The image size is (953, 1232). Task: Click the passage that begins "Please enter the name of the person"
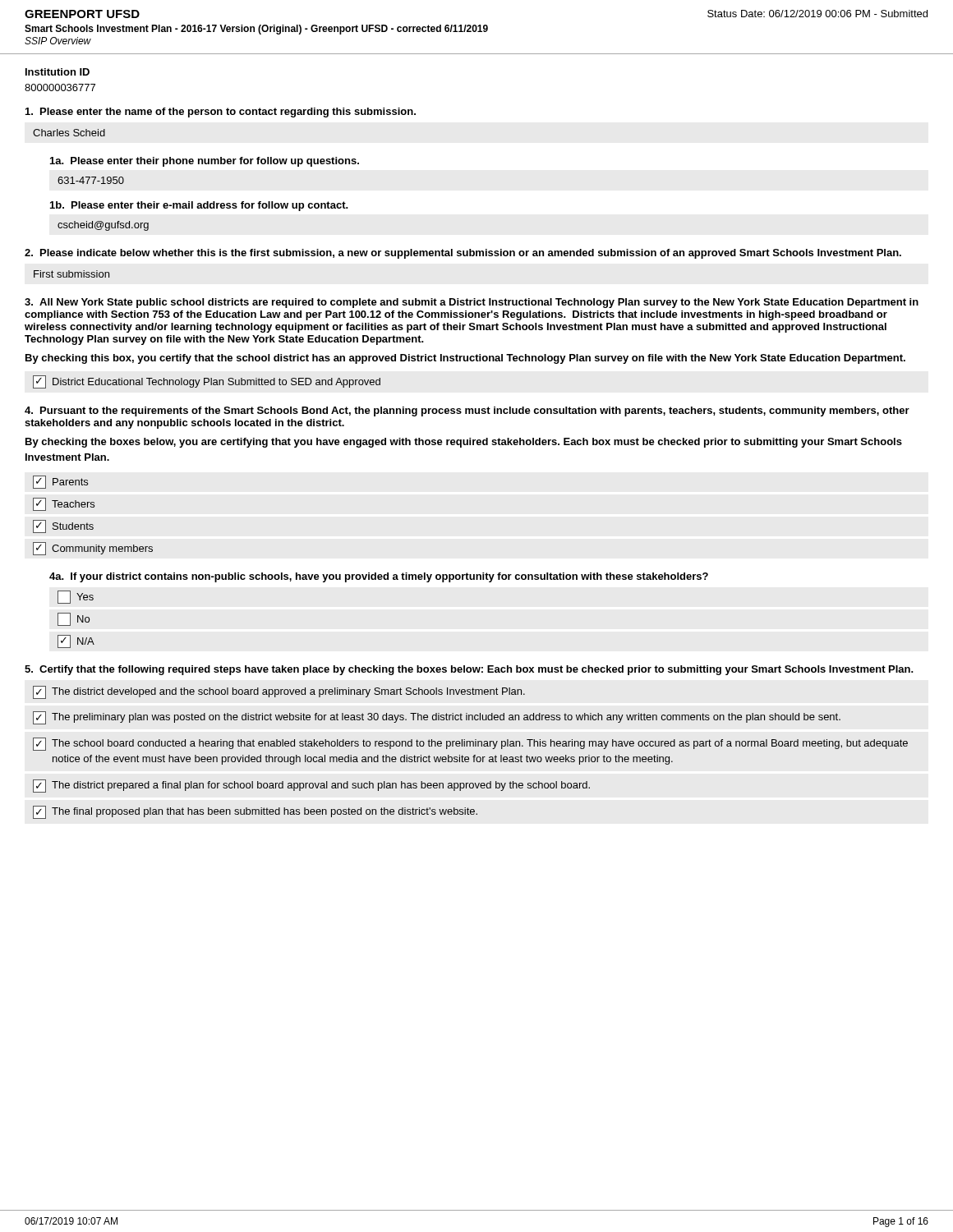pos(221,113)
